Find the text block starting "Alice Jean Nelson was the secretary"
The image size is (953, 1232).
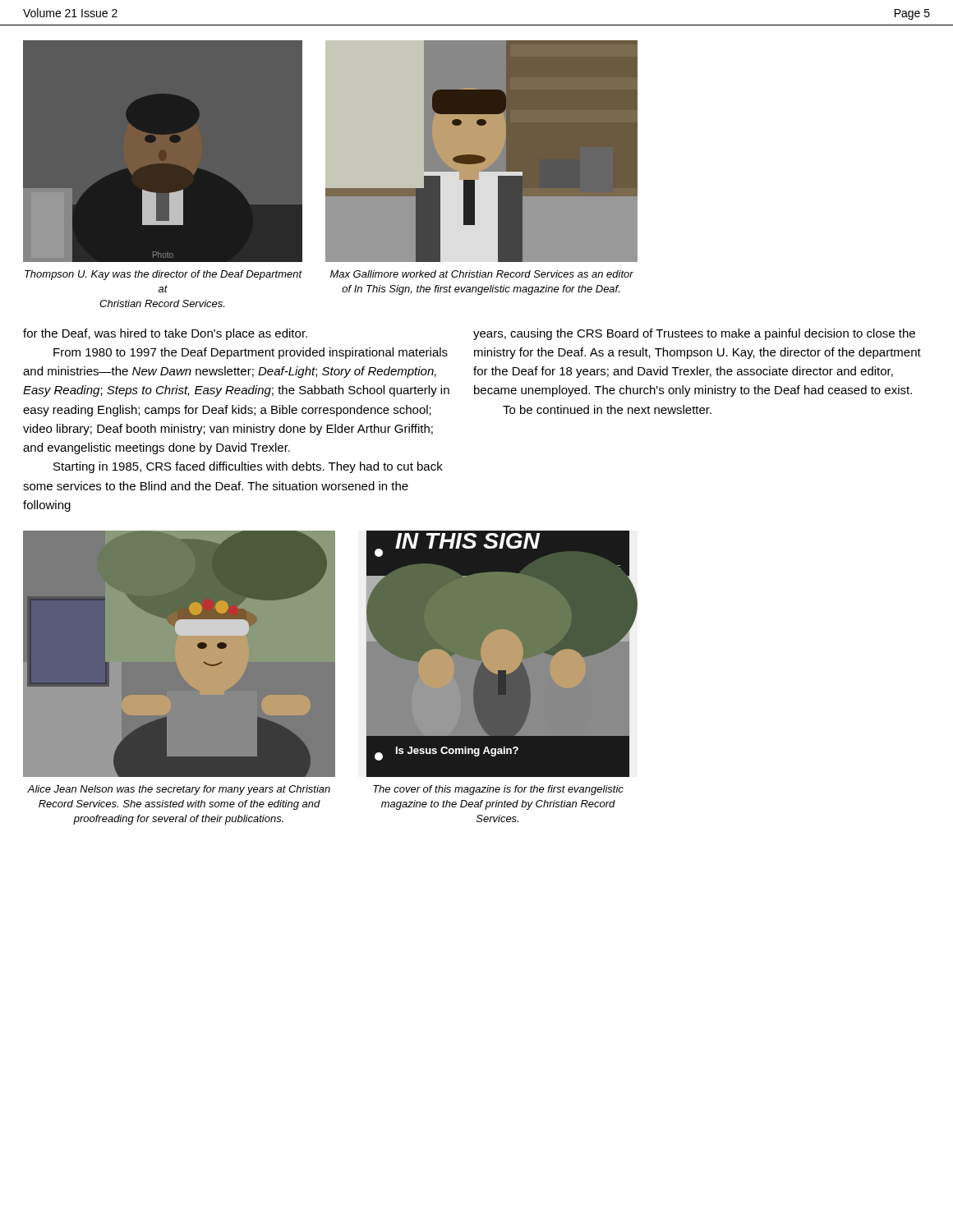pyautogui.click(x=179, y=804)
